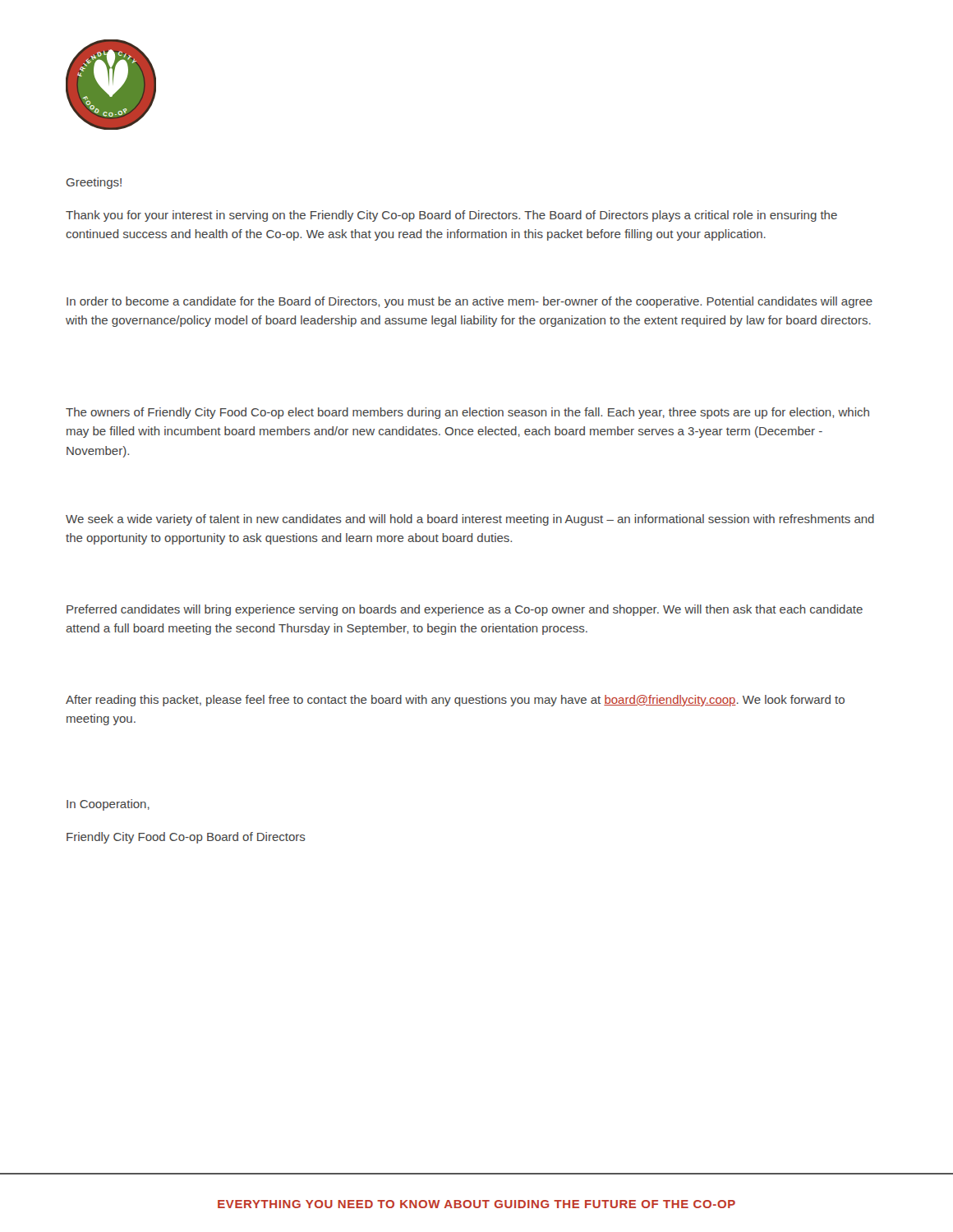Click on the text starting "After reading this packet, please feel free to"
The height and width of the screenshot is (1232, 953).
click(x=455, y=709)
